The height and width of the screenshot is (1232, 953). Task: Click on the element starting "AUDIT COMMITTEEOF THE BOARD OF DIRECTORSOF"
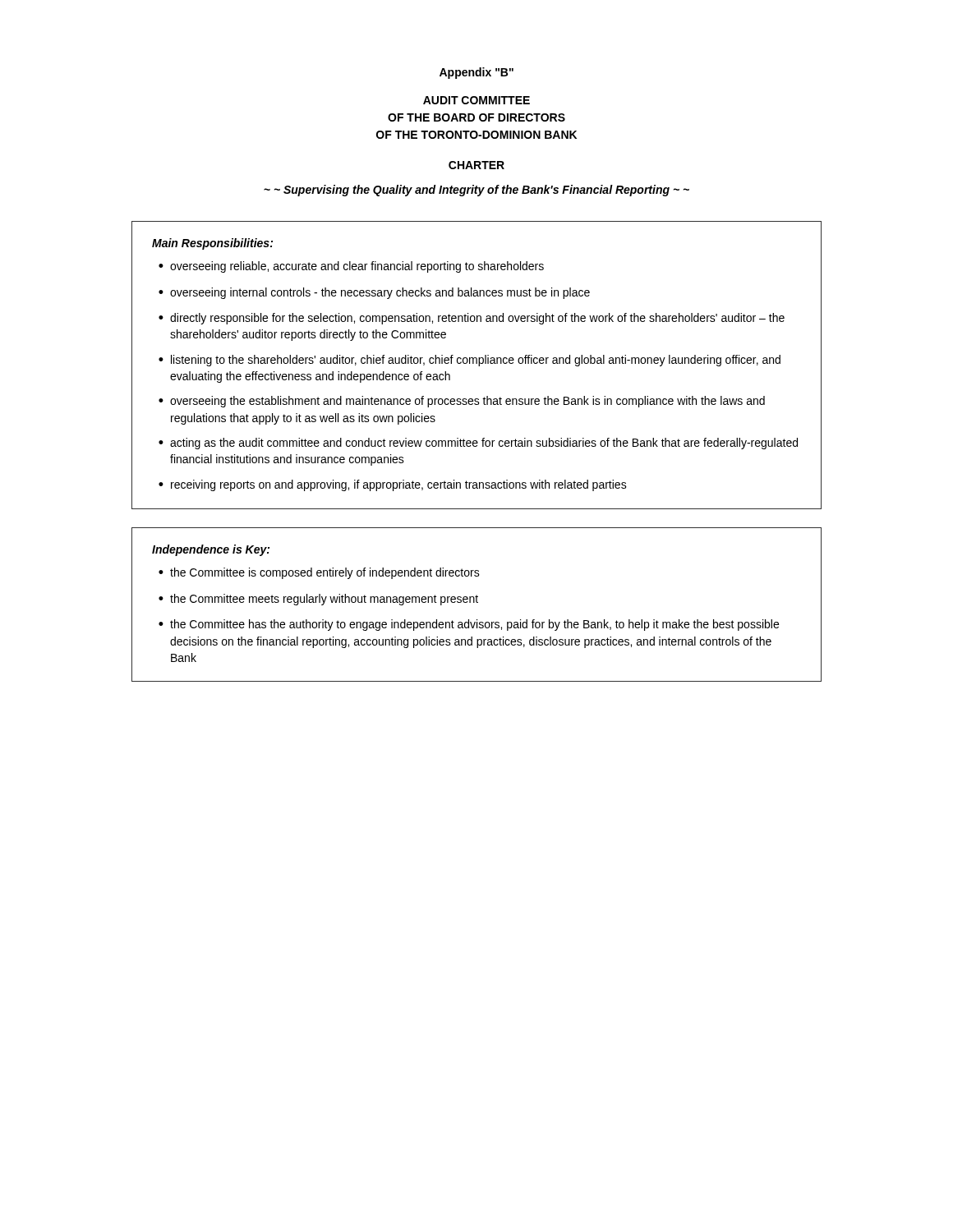476,117
